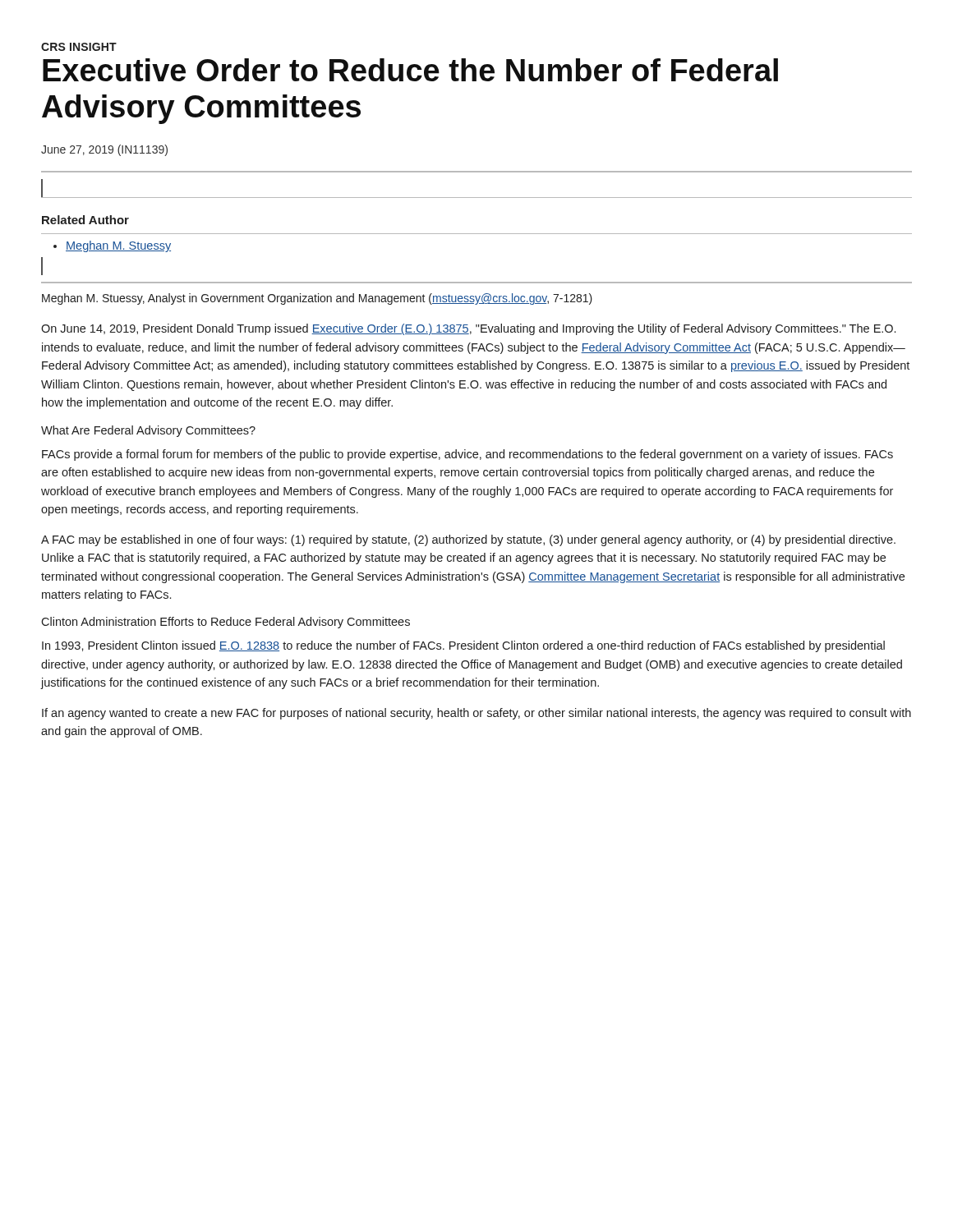Point to the block beginning "Meghan M. Stuessy, Analyst"
The image size is (953, 1232).
click(317, 298)
